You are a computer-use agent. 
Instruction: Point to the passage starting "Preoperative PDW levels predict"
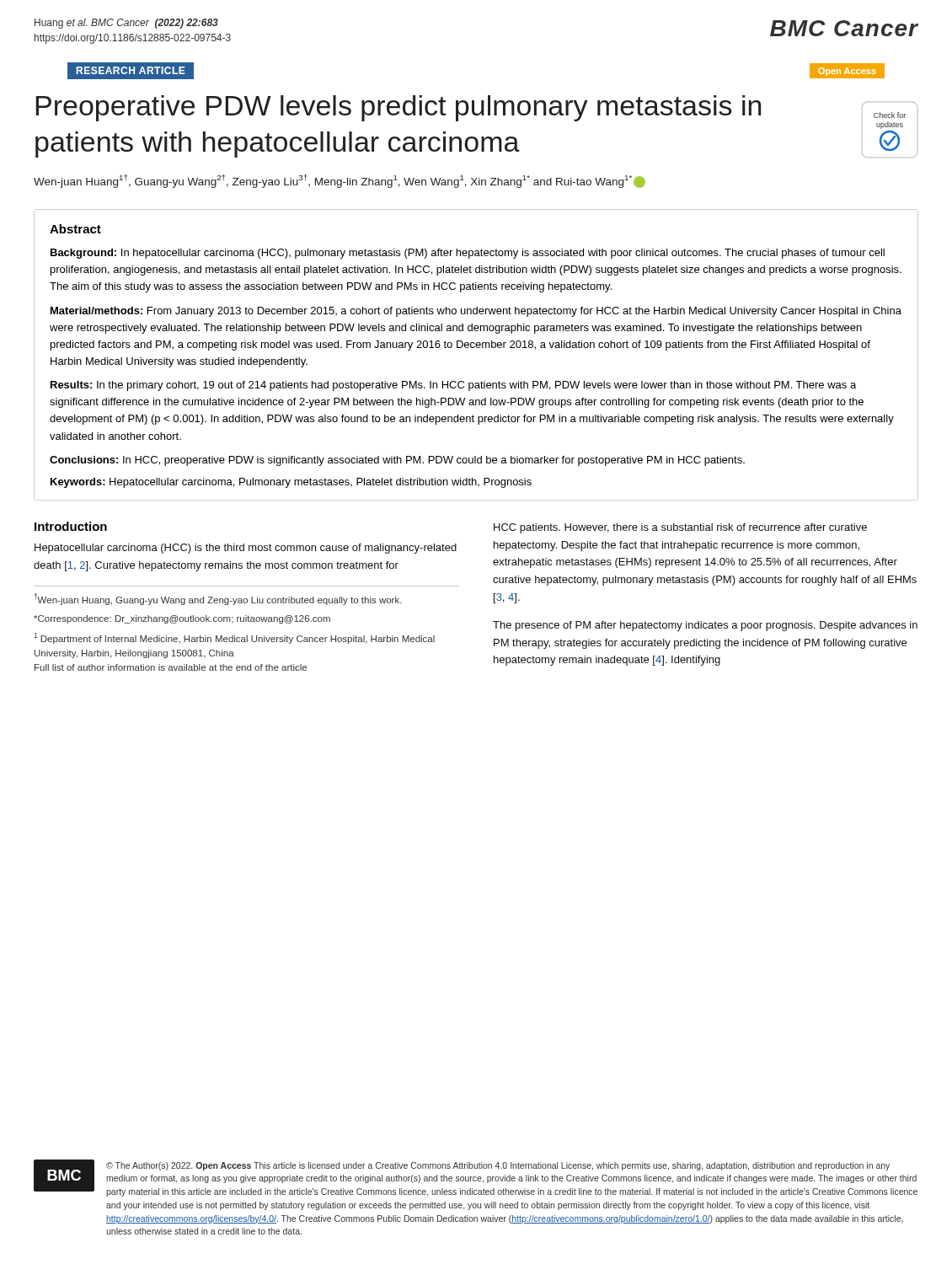[x=398, y=123]
